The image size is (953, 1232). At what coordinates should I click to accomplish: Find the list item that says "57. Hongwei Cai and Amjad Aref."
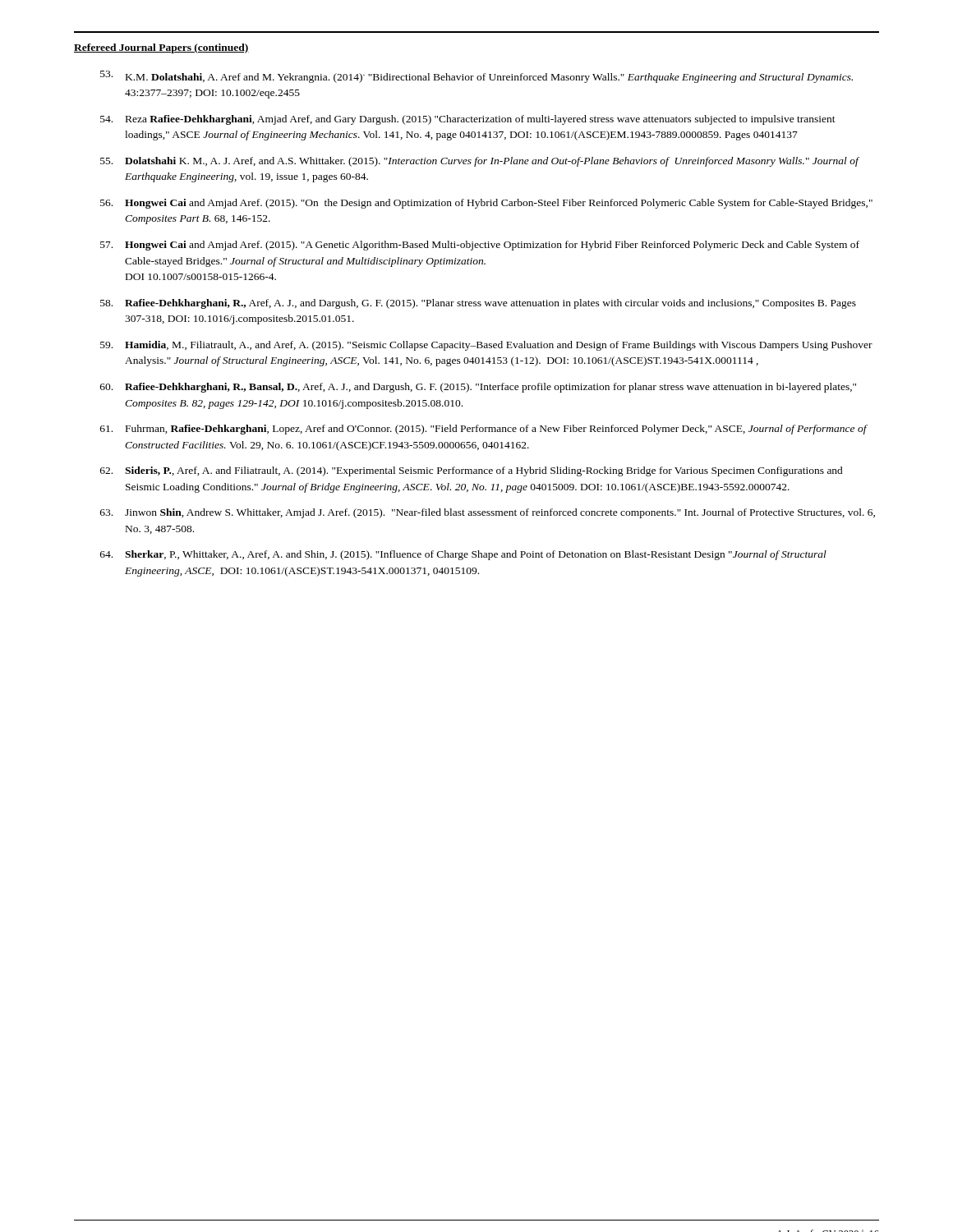[x=476, y=261]
